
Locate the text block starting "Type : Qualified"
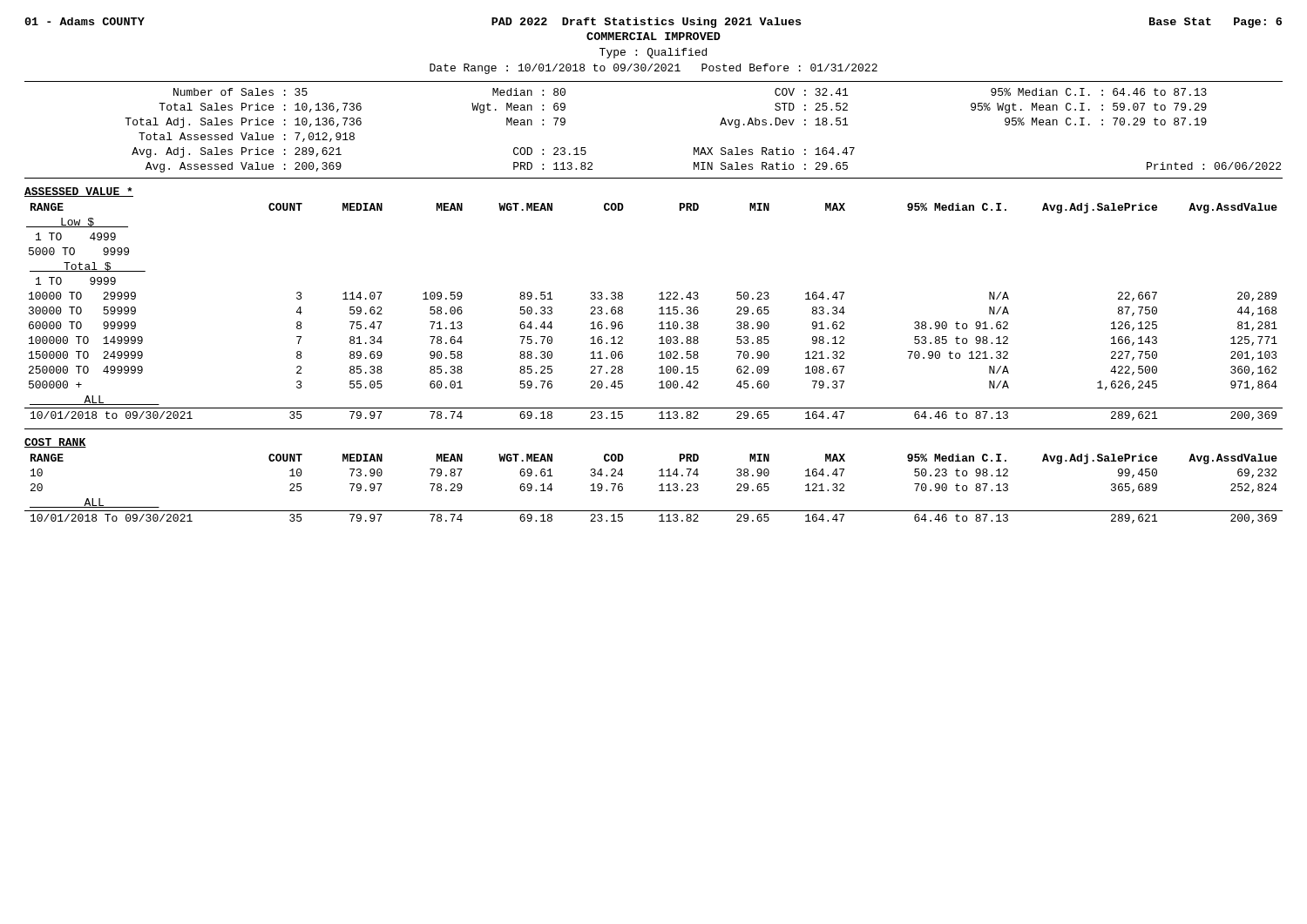(x=654, y=53)
